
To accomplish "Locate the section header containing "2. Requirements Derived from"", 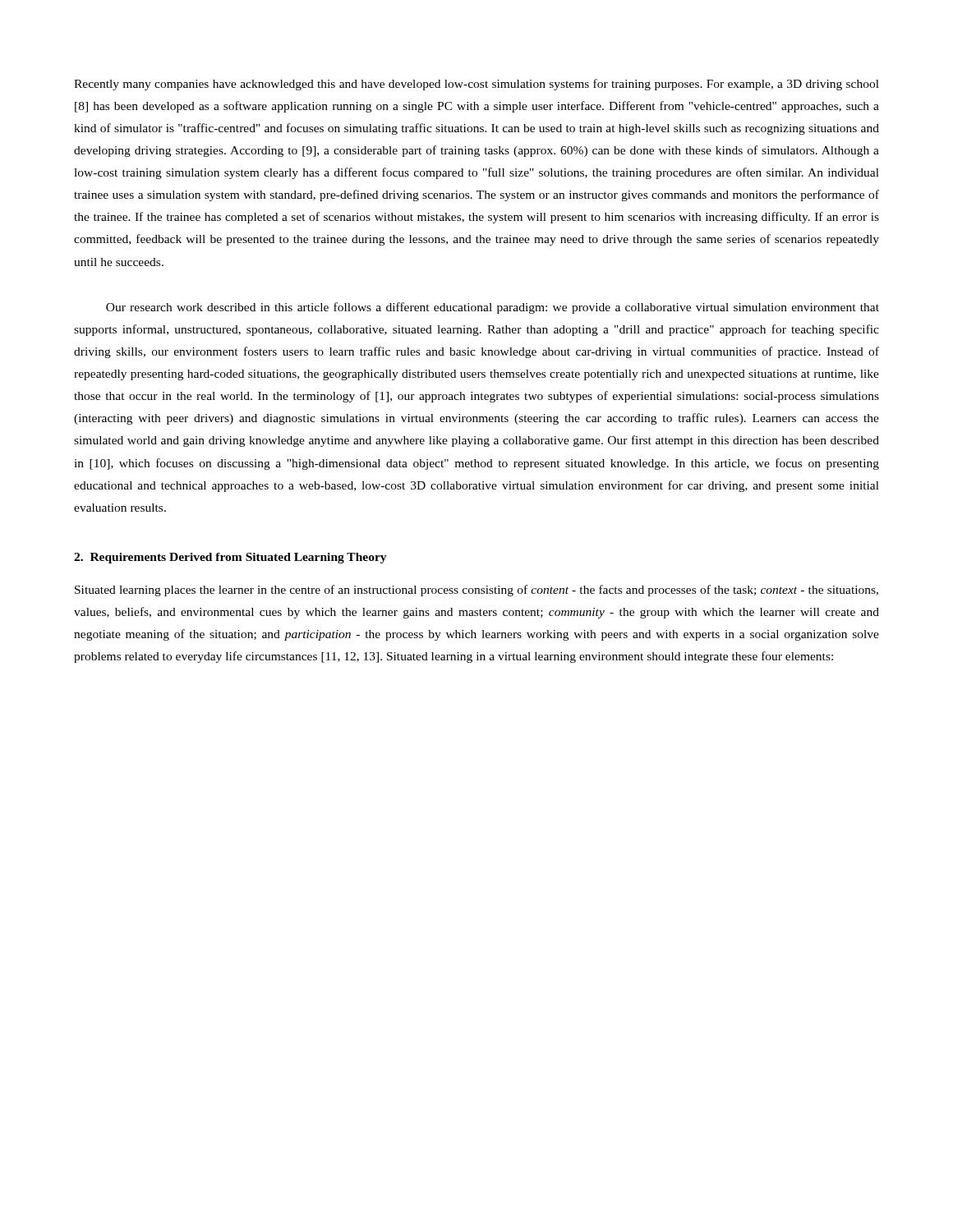I will coord(230,556).
